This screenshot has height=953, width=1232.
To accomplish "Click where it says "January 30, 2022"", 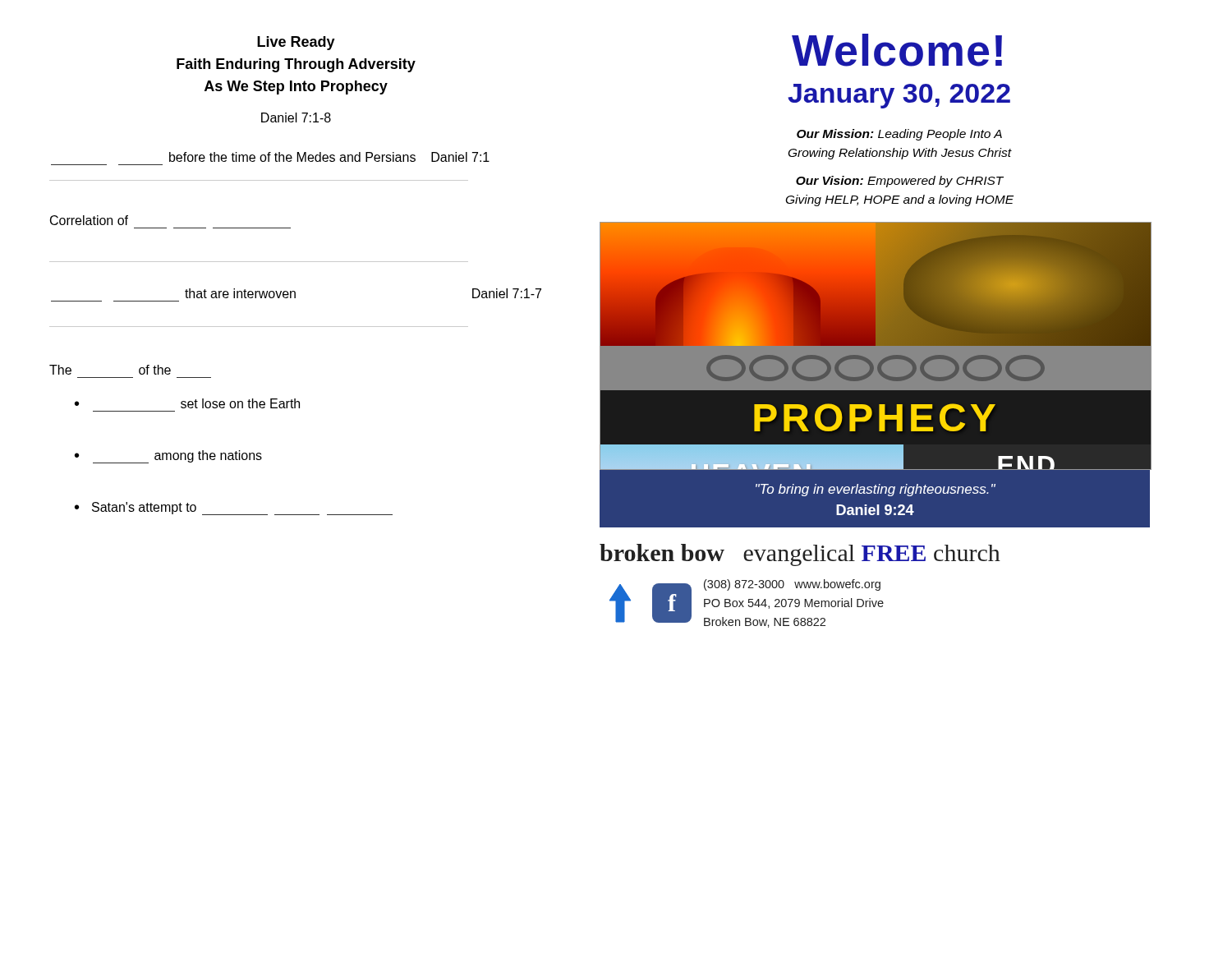I will pyautogui.click(x=899, y=93).
